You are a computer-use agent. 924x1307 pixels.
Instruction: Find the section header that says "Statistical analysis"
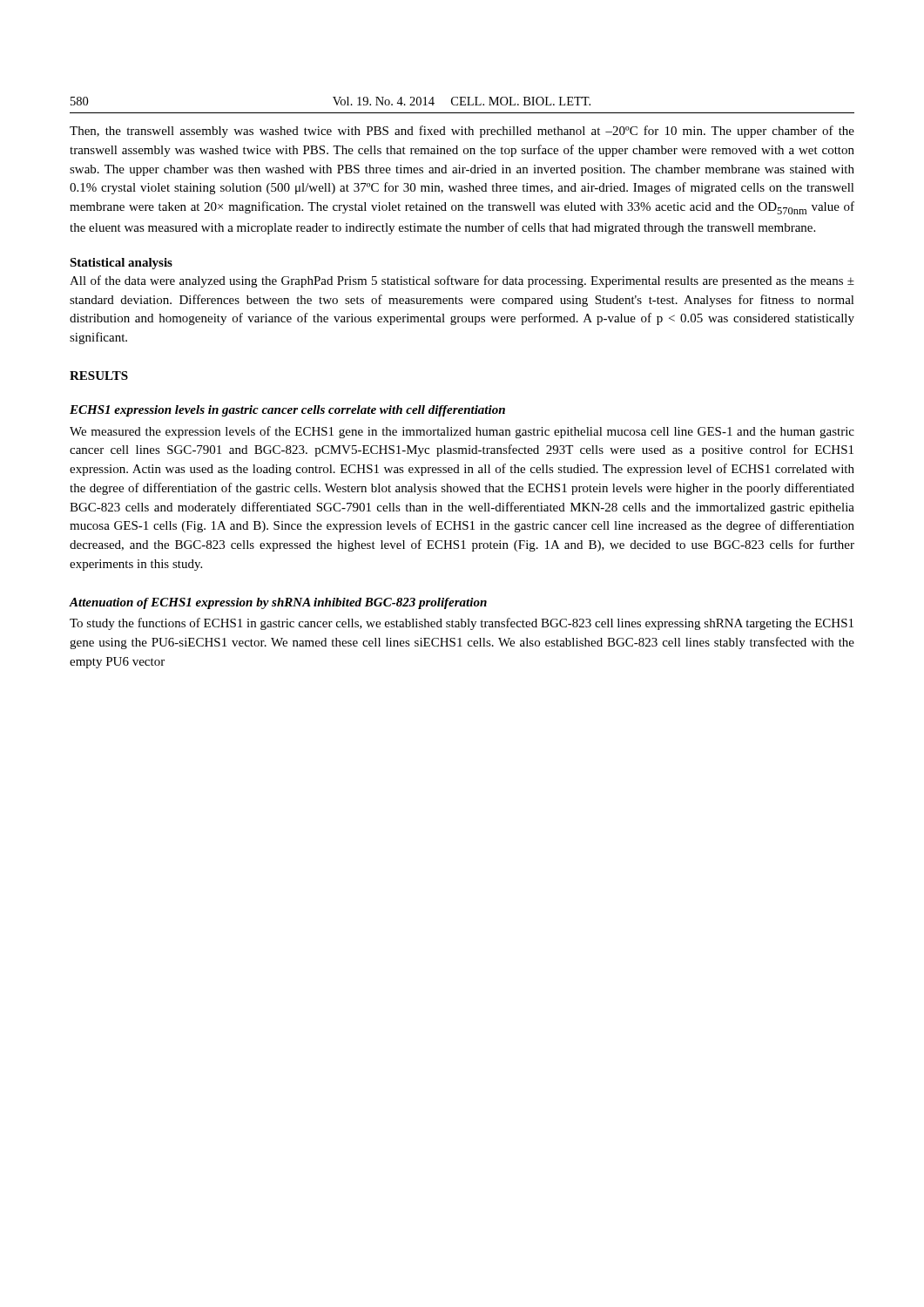[121, 262]
